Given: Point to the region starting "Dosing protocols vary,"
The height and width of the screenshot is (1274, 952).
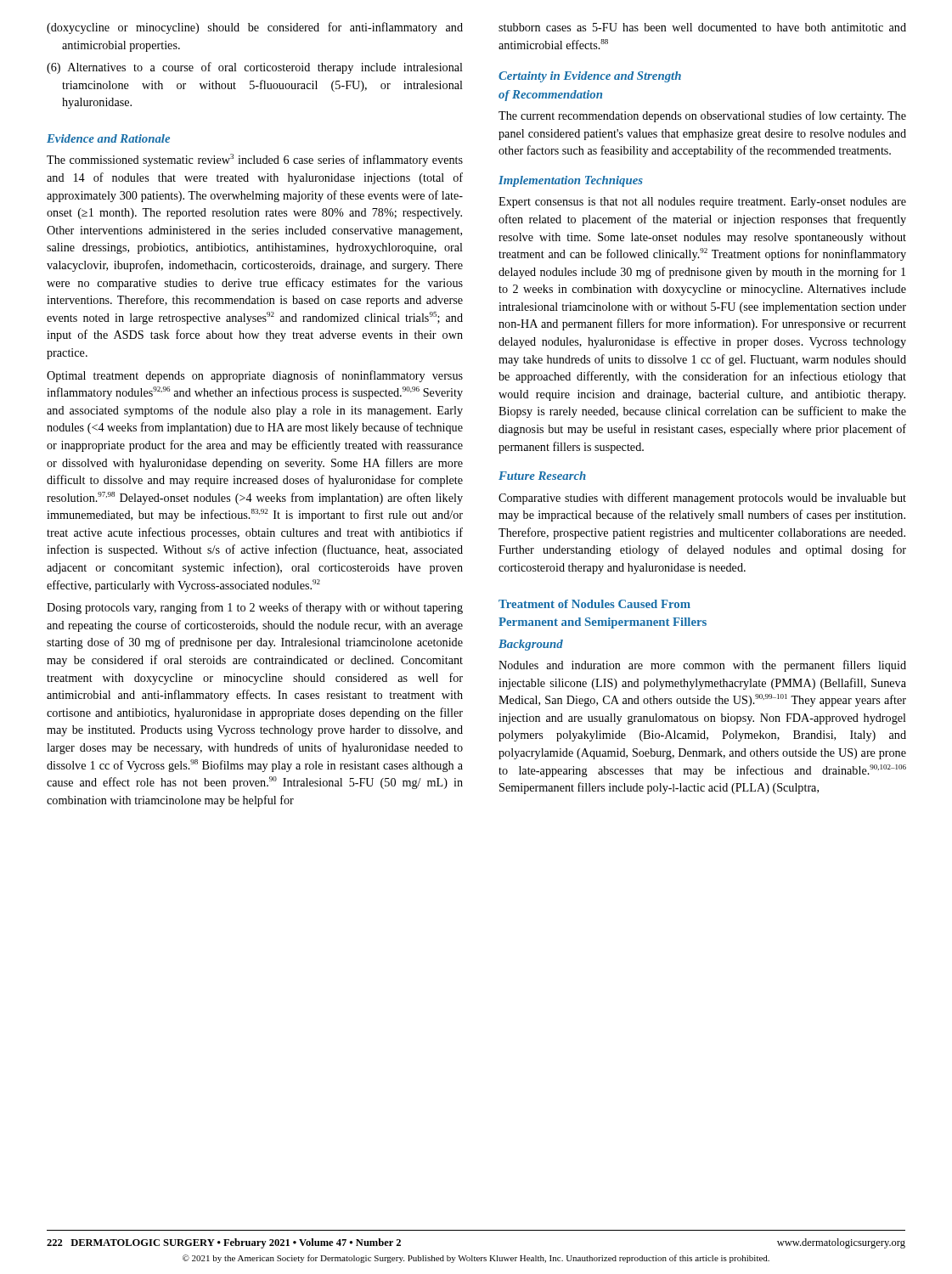Looking at the screenshot, I should [x=255, y=704].
